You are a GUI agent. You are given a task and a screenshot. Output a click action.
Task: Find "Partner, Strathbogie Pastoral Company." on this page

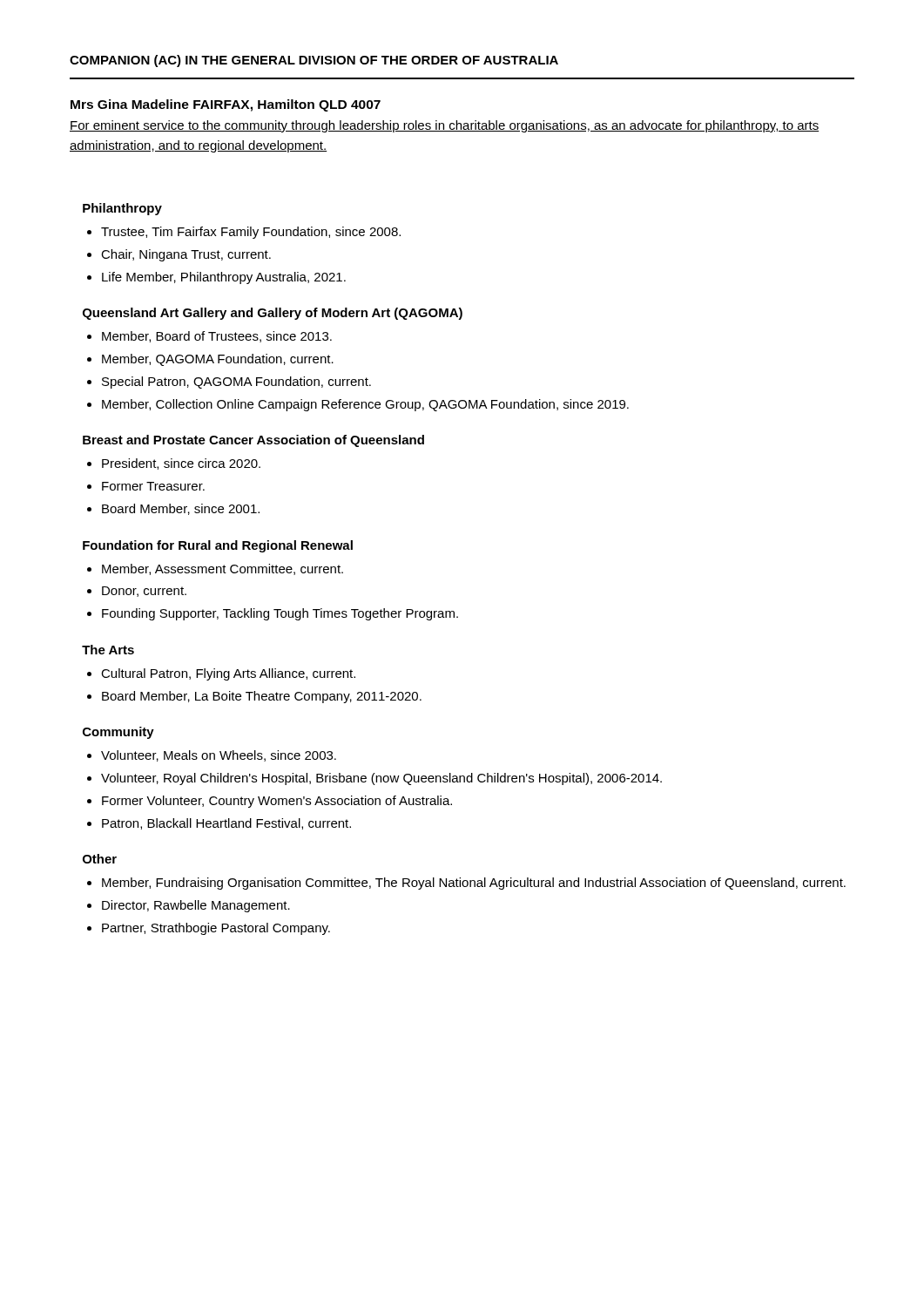point(216,927)
